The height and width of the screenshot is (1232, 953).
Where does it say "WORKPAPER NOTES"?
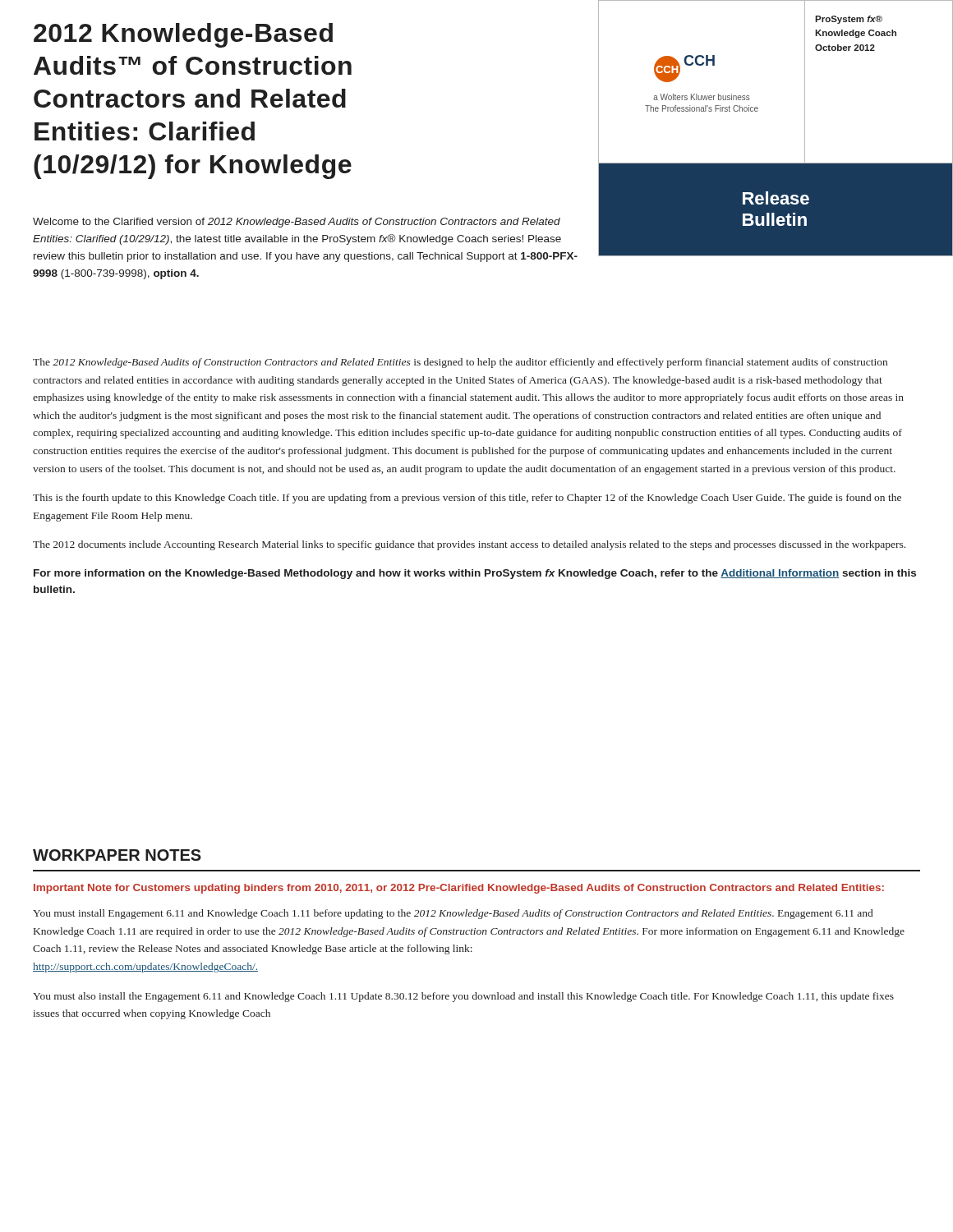117,855
